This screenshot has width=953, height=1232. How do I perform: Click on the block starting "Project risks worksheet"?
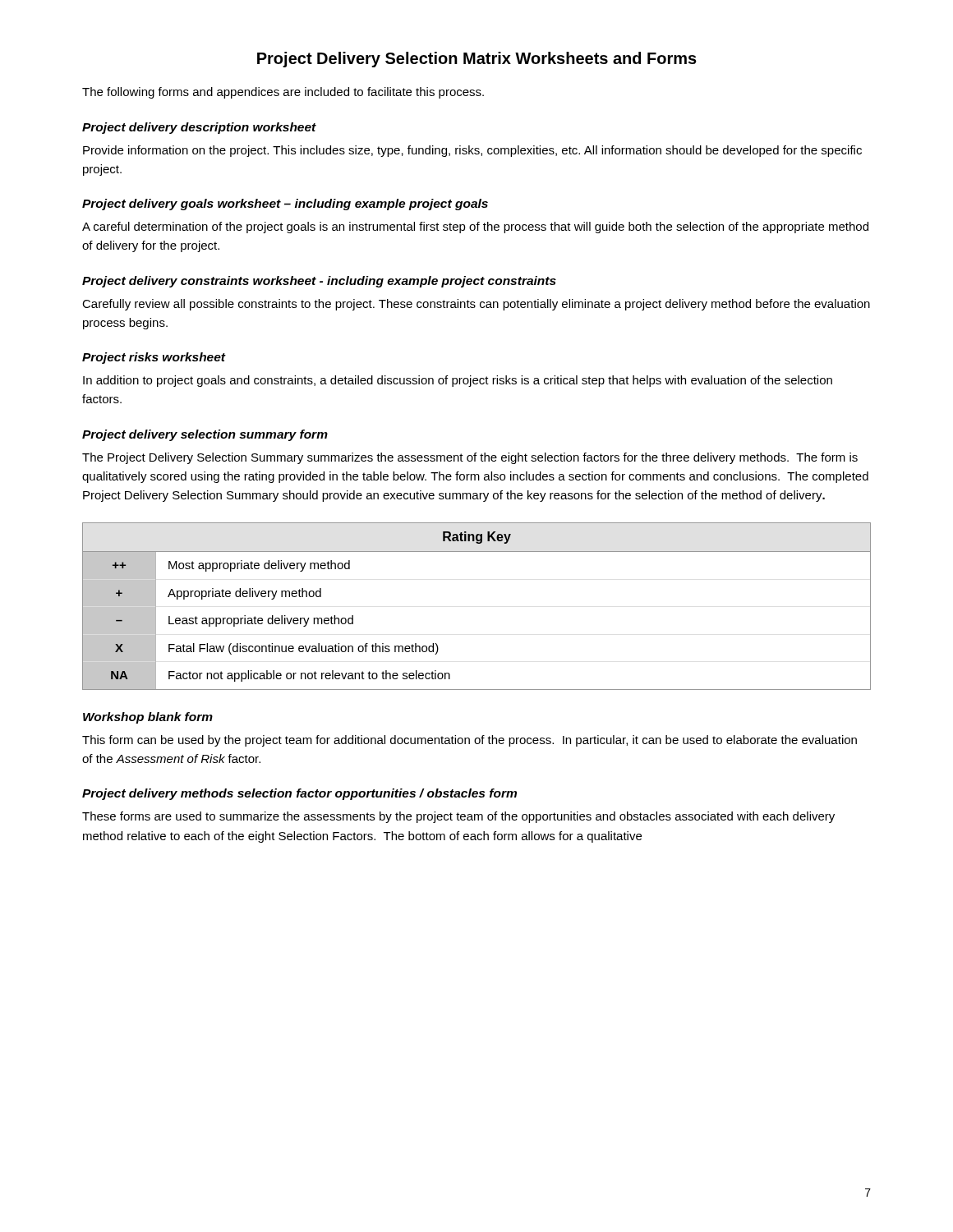pos(154,357)
